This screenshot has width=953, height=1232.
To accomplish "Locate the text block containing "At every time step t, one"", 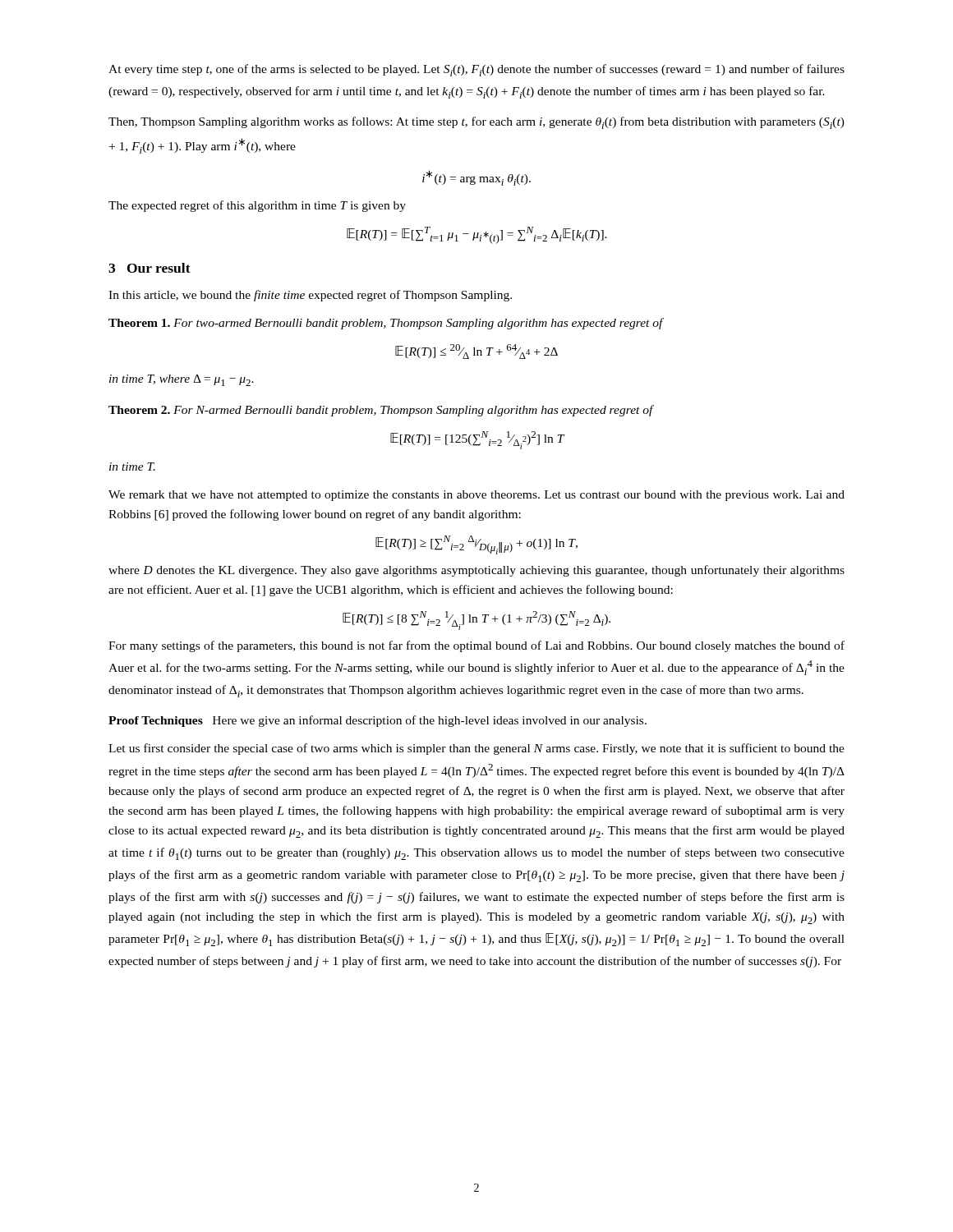I will click(476, 81).
